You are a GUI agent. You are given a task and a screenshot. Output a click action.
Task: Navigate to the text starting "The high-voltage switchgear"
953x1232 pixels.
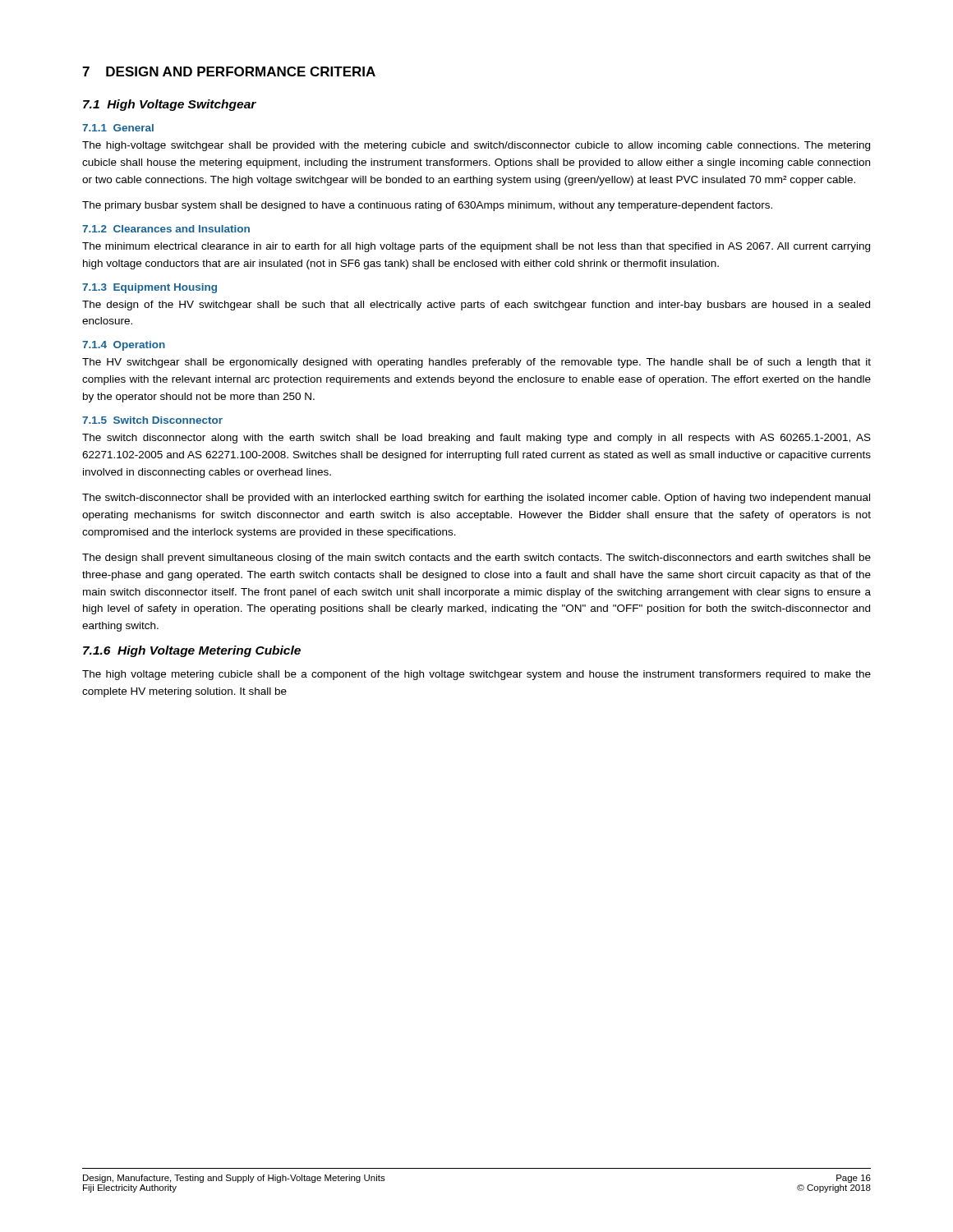(x=476, y=176)
